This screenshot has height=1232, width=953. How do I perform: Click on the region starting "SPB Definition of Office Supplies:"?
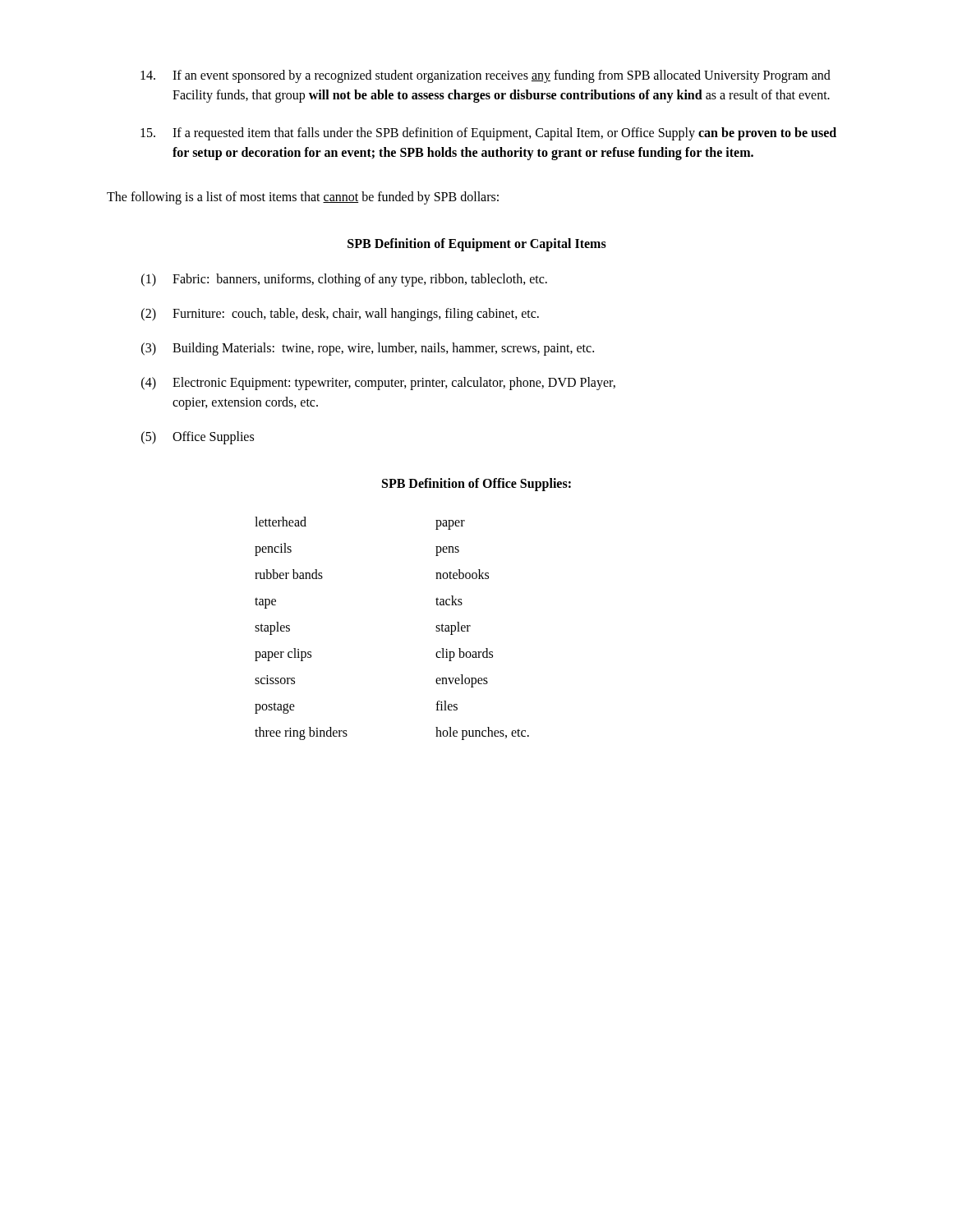(476, 483)
